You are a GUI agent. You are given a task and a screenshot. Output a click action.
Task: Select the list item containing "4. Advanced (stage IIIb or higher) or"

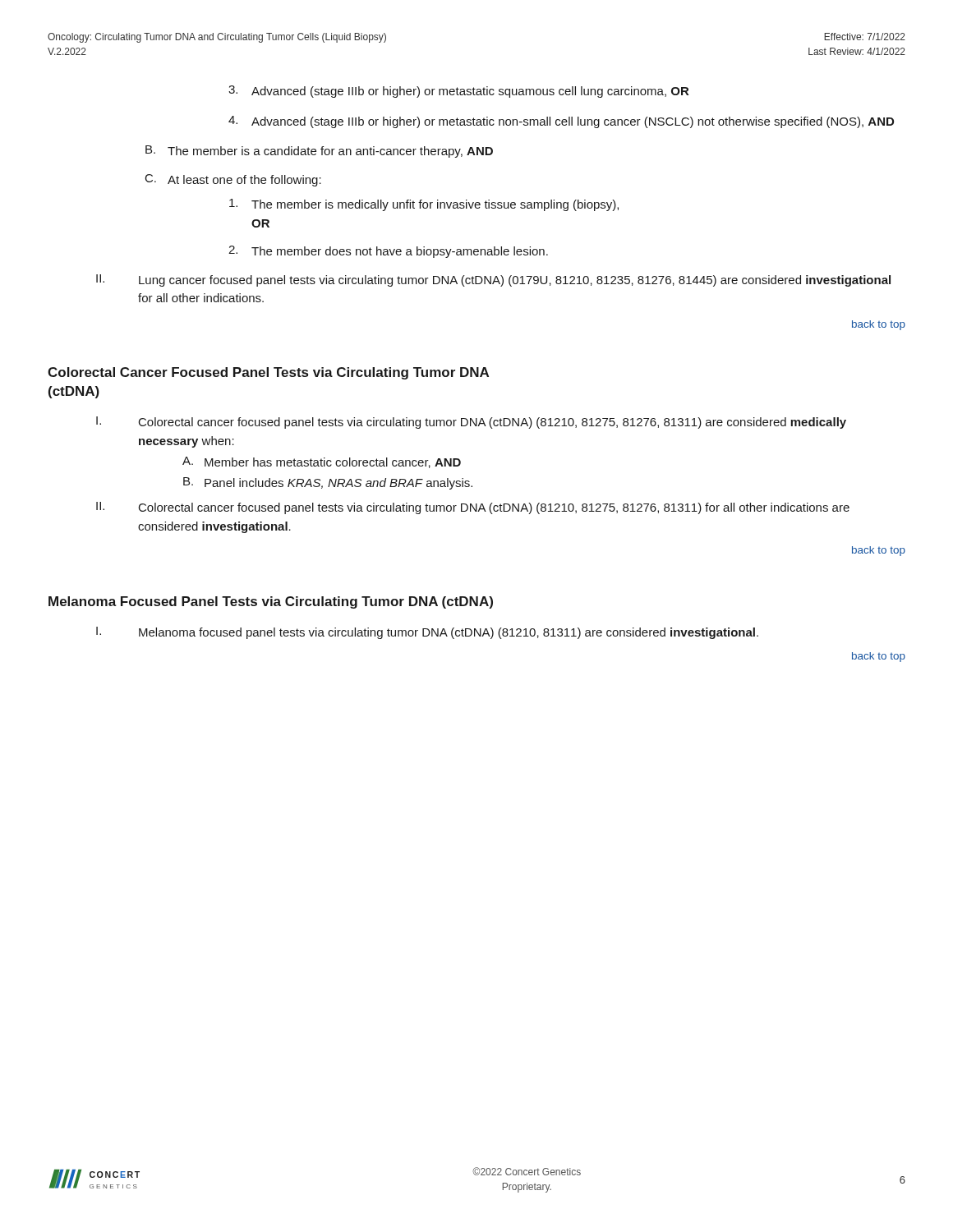tap(561, 121)
